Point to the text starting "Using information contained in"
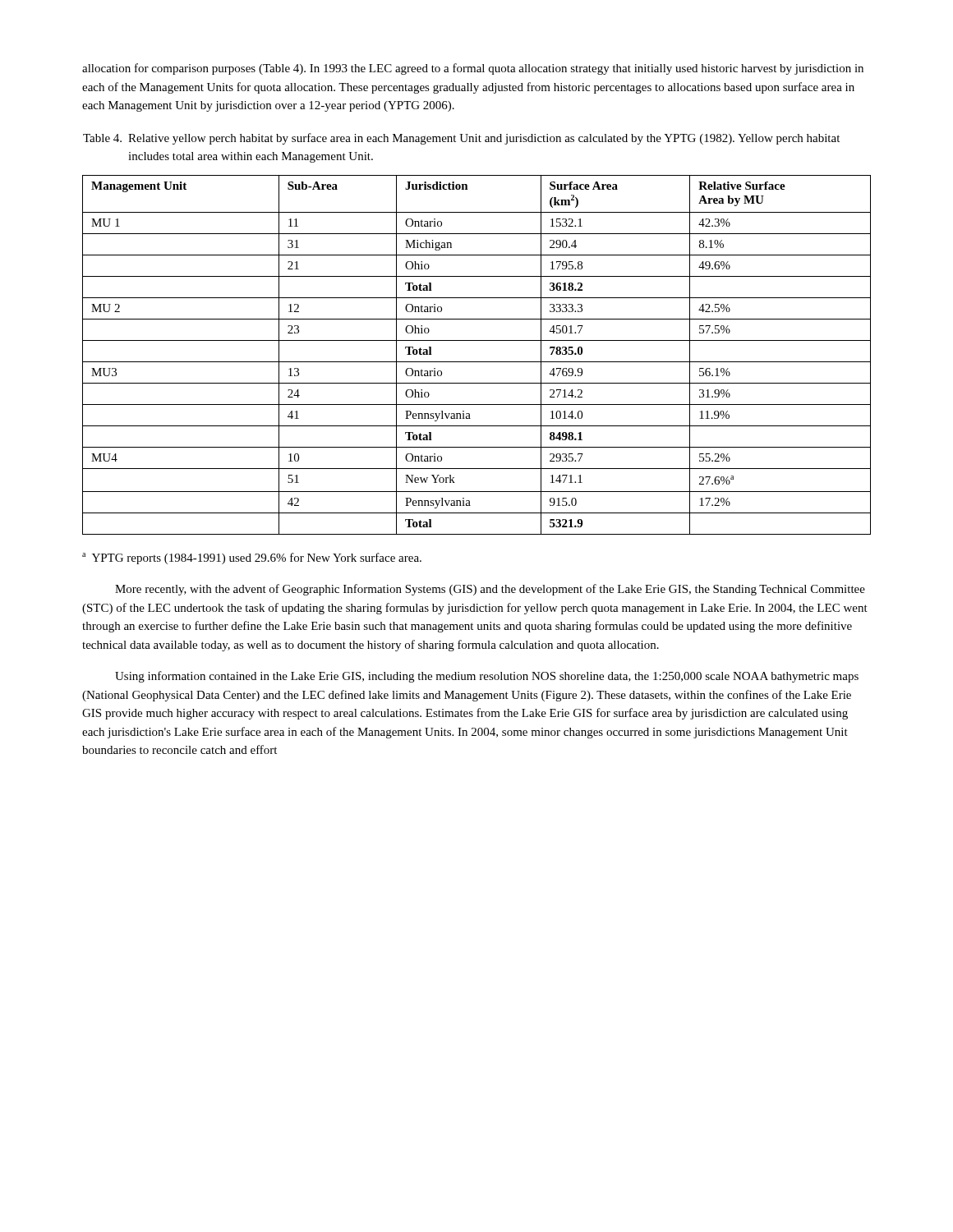953x1232 pixels. point(470,713)
